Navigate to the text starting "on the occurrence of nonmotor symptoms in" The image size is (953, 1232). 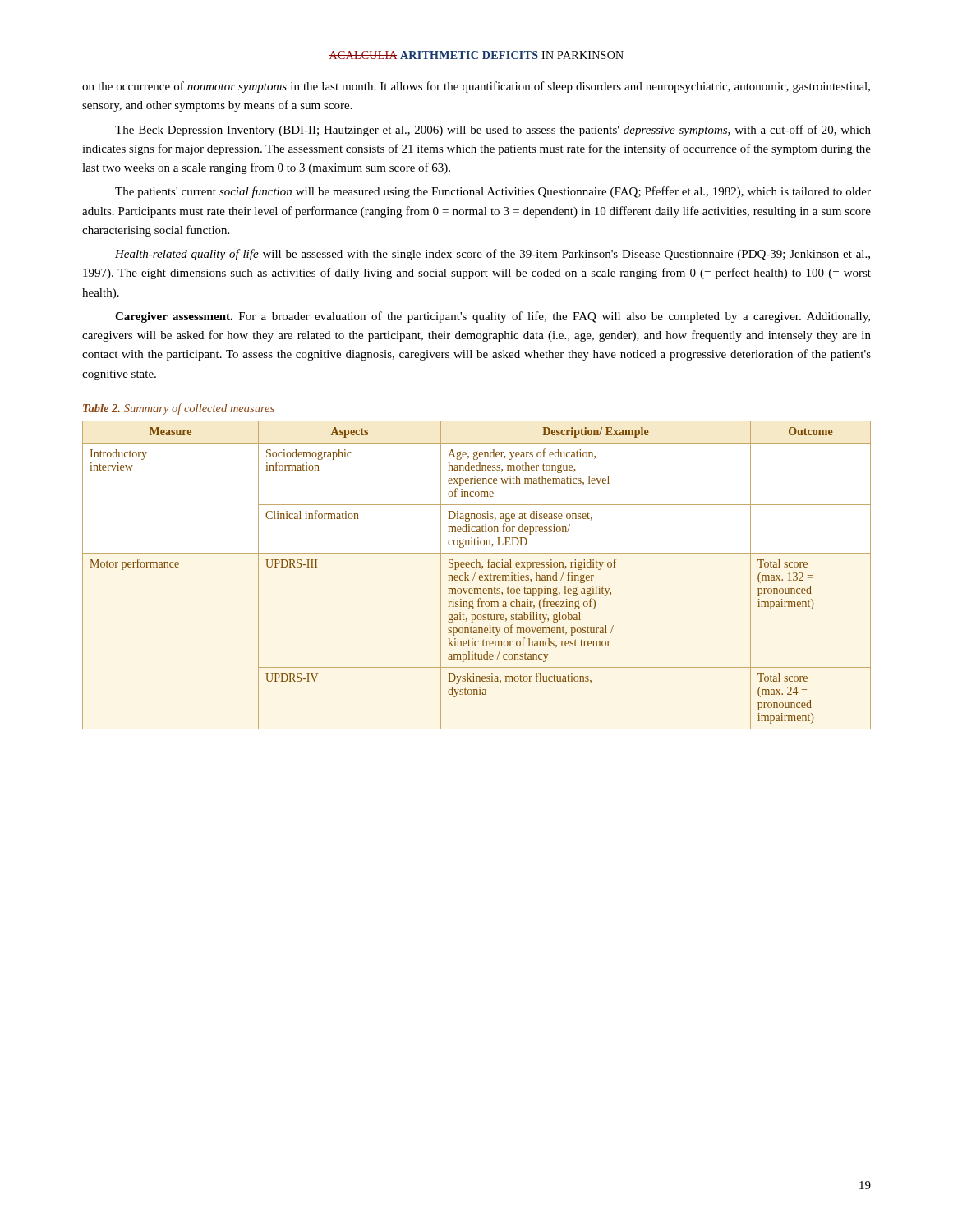tap(476, 96)
